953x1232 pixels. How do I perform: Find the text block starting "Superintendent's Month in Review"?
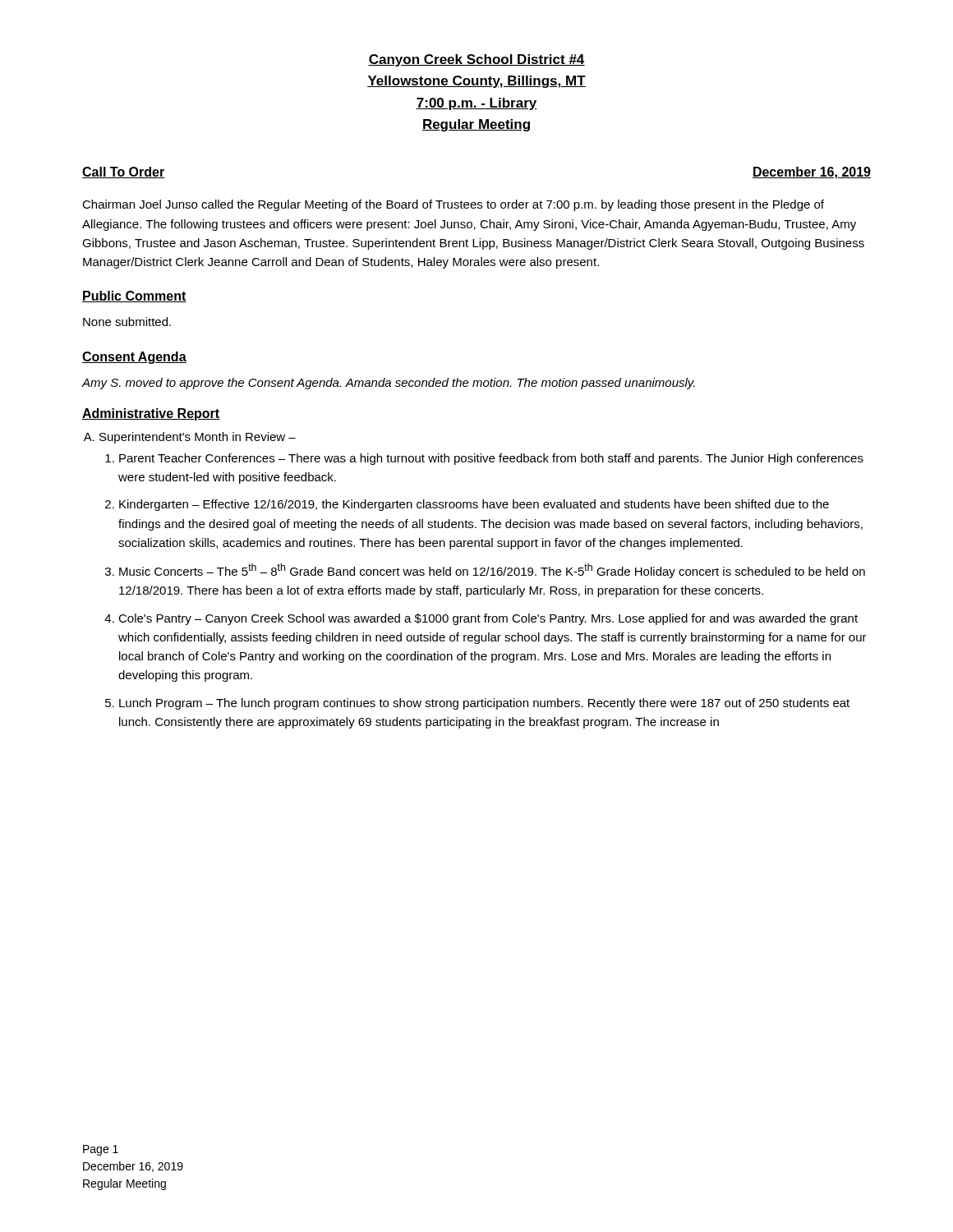[x=485, y=580]
